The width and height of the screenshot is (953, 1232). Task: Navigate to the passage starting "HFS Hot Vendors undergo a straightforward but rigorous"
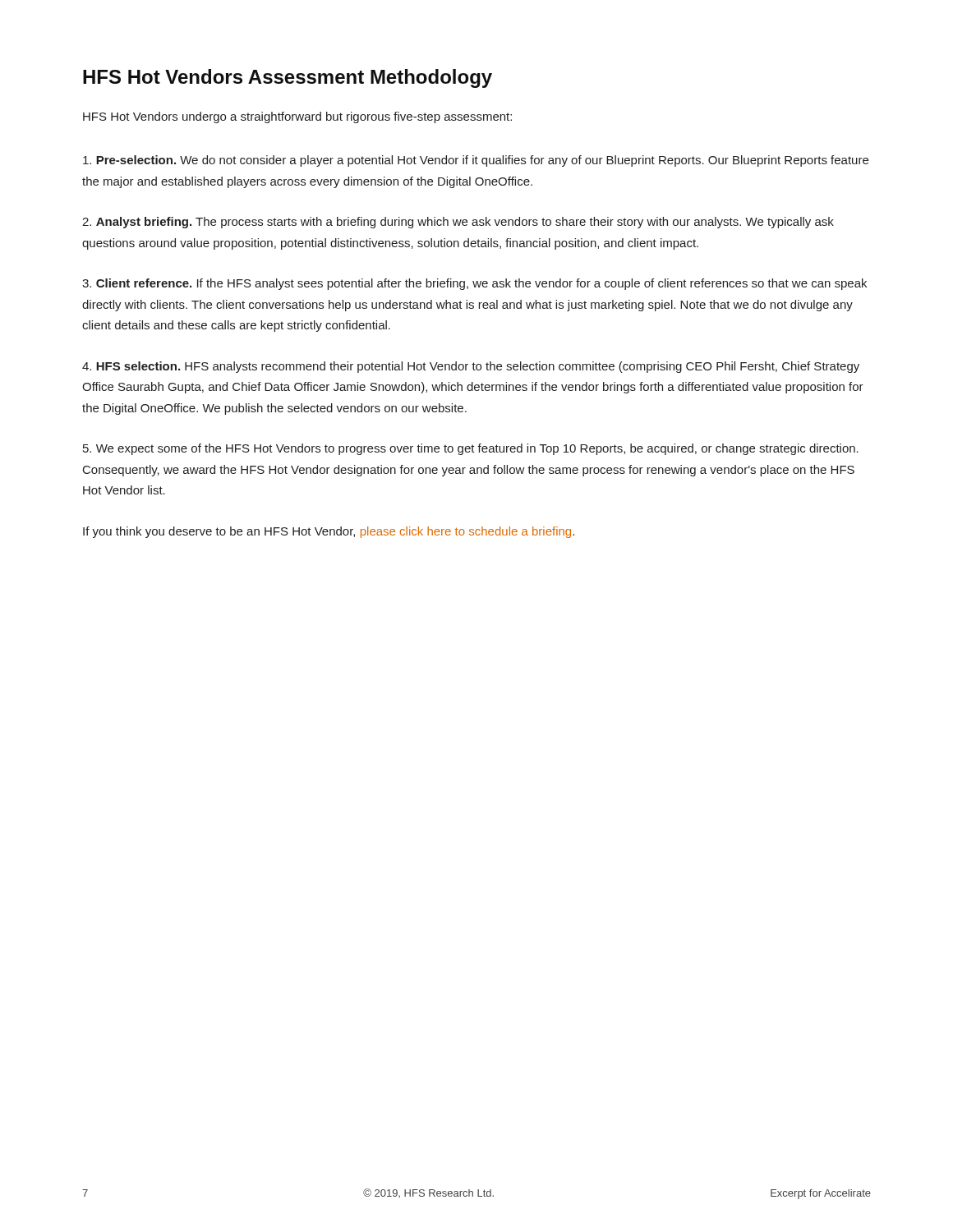pos(298,116)
